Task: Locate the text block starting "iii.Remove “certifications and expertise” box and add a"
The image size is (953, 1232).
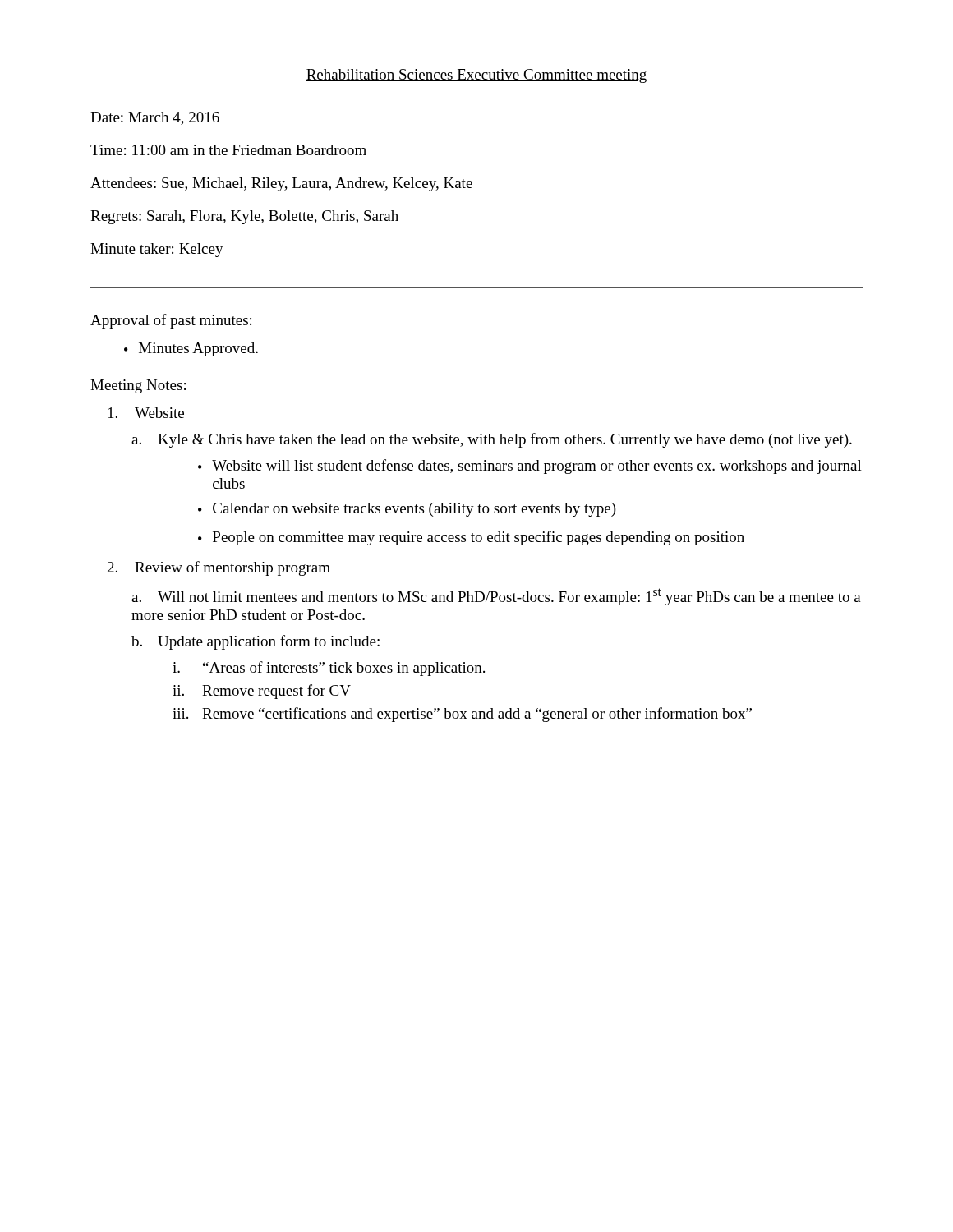Action: click(x=463, y=714)
